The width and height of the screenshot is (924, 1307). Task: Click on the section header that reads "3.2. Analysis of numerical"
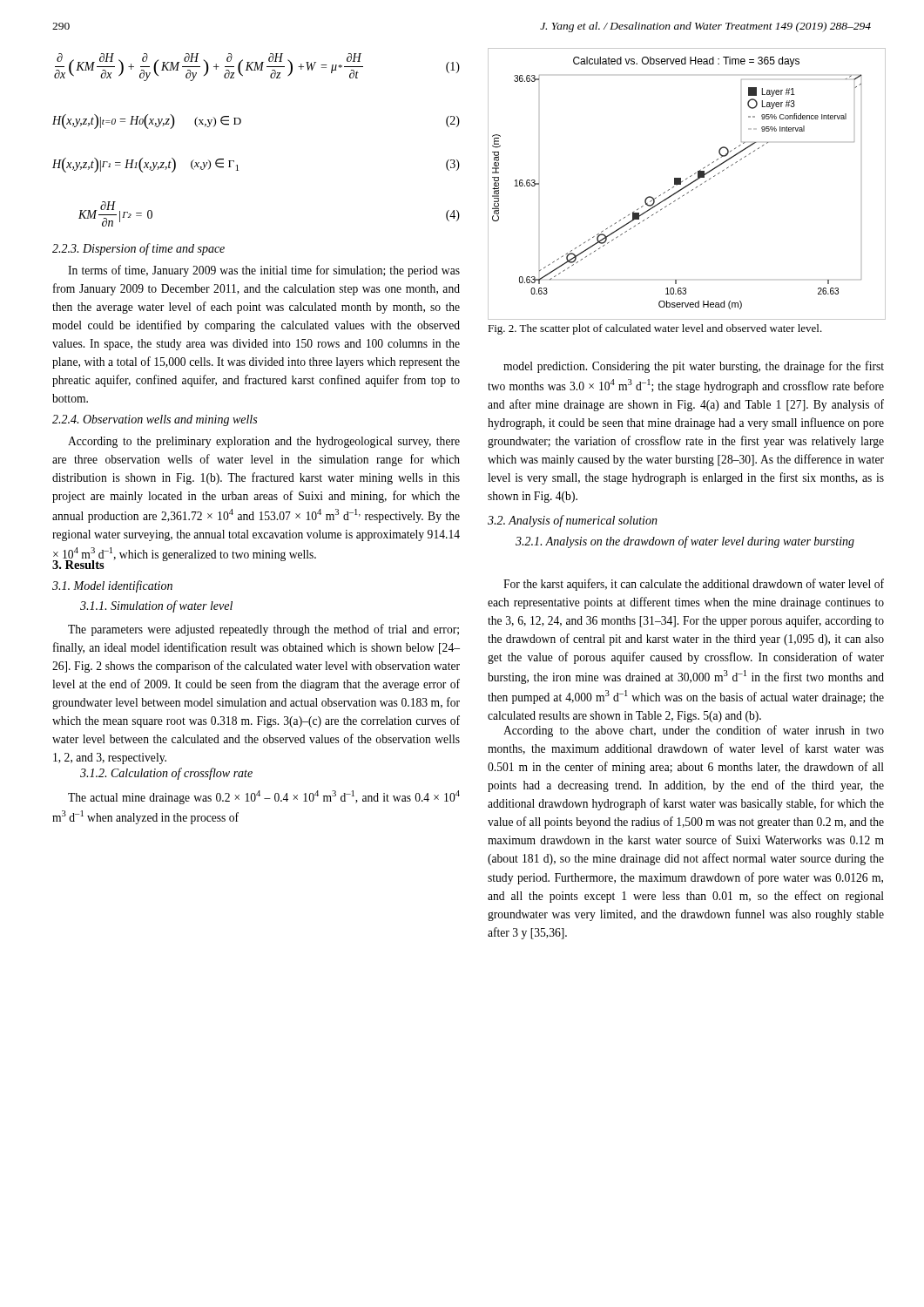573,521
